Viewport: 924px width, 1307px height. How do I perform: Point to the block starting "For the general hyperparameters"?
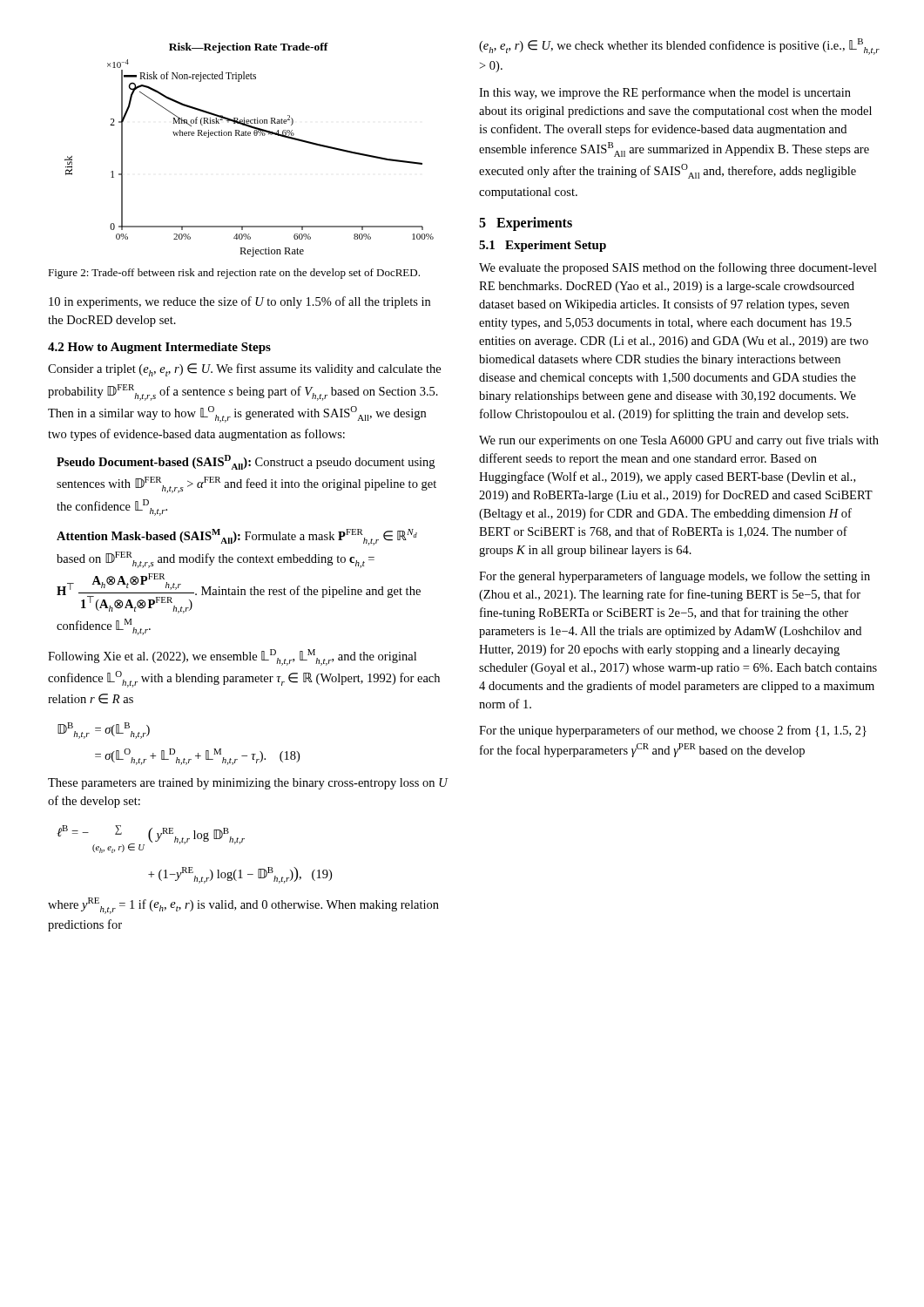(x=678, y=640)
